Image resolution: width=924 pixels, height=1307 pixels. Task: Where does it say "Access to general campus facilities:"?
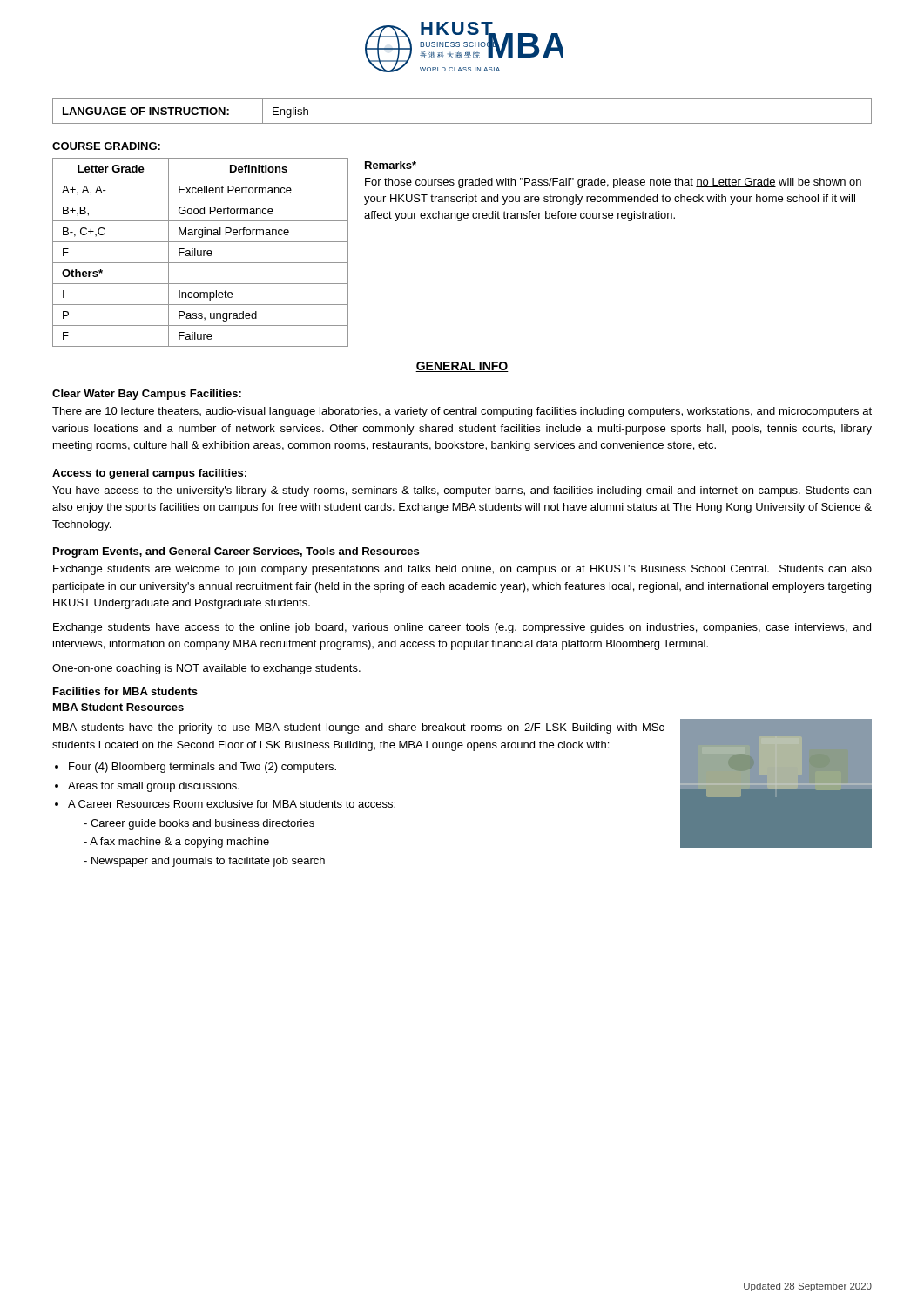pyautogui.click(x=150, y=472)
